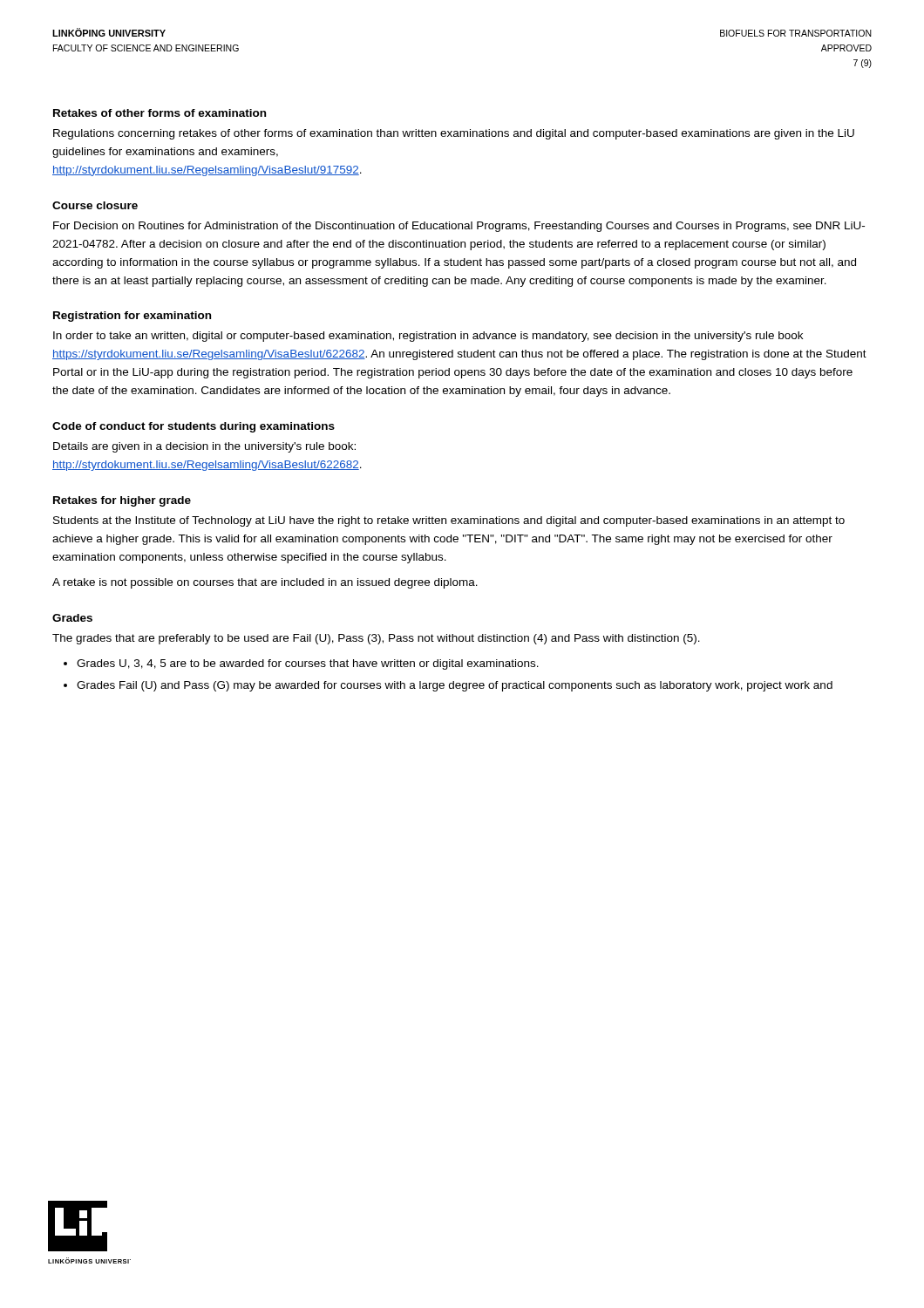Locate the text starting "Details are given in a decision in"

click(207, 455)
